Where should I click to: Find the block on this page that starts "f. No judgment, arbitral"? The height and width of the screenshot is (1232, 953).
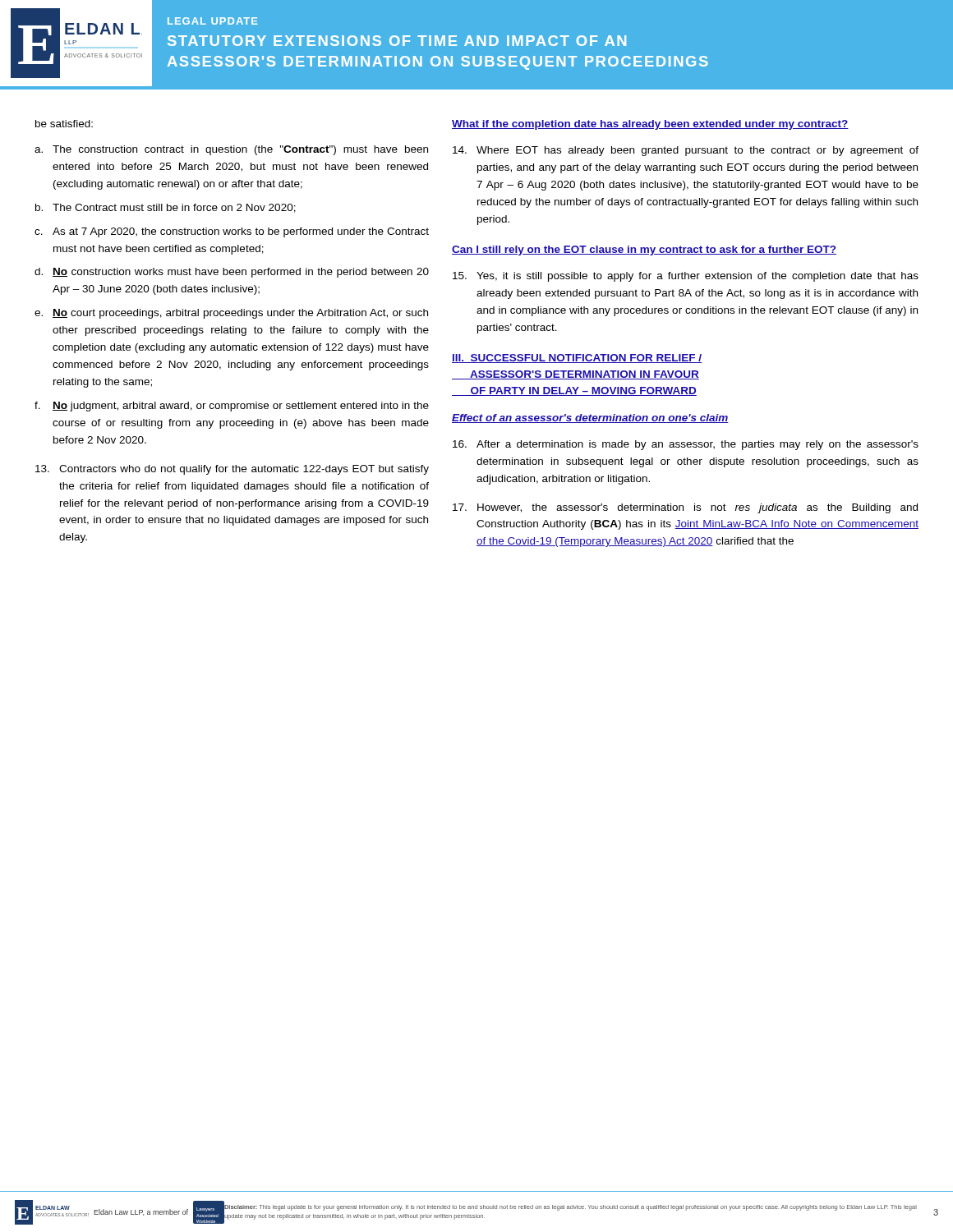point(232,423)
